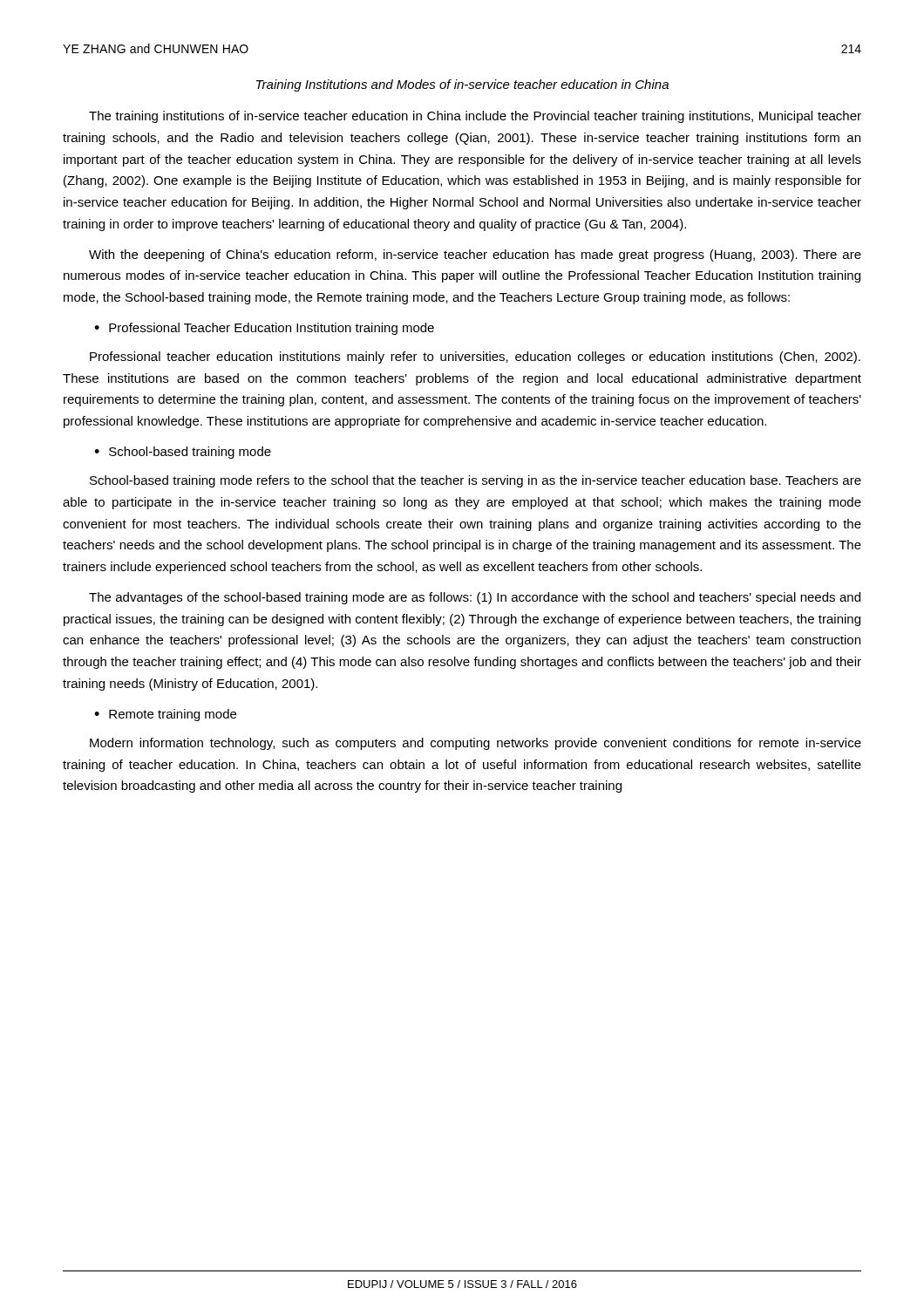Click a section header

(462, 84)
